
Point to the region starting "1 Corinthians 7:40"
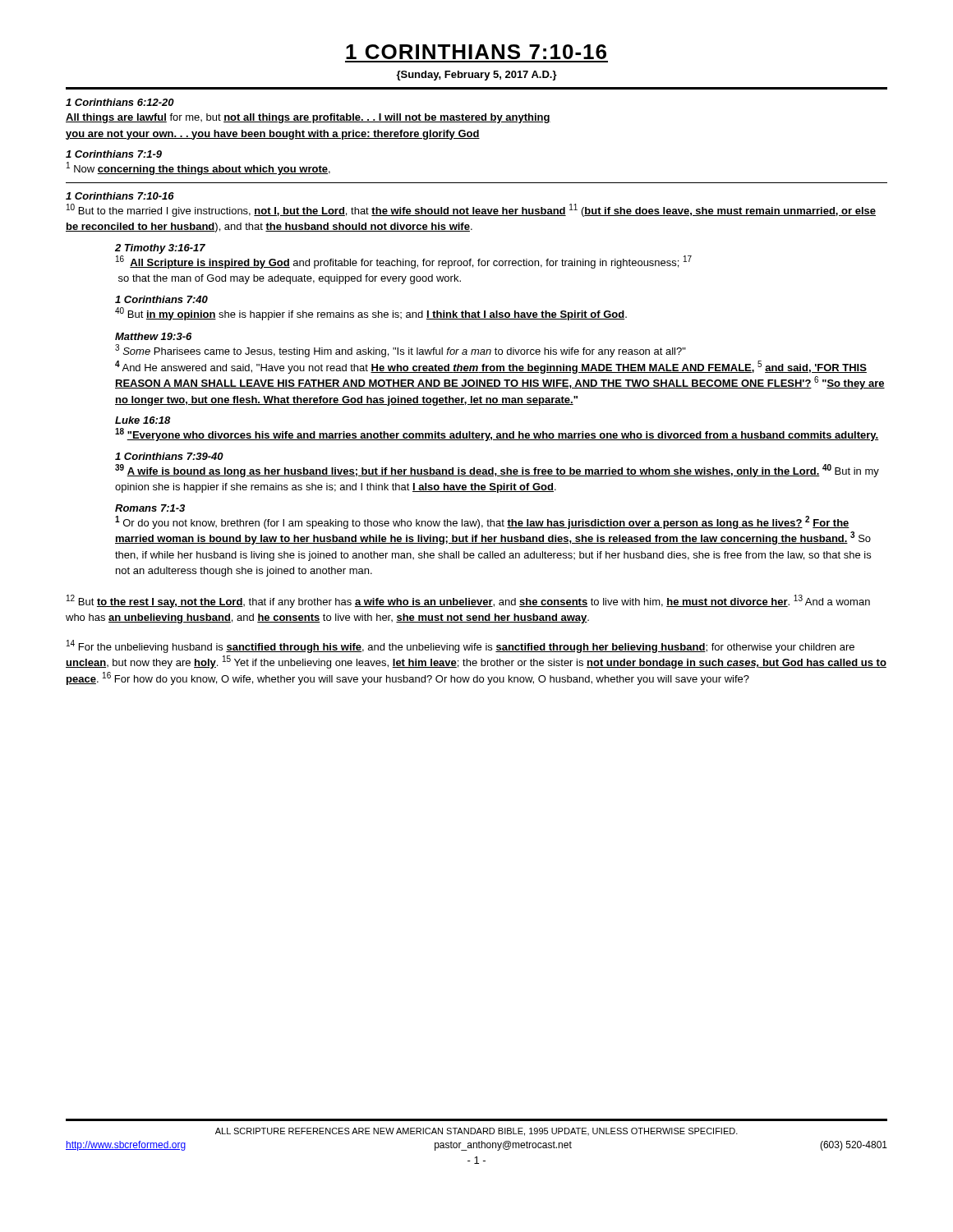click(161, 299)
